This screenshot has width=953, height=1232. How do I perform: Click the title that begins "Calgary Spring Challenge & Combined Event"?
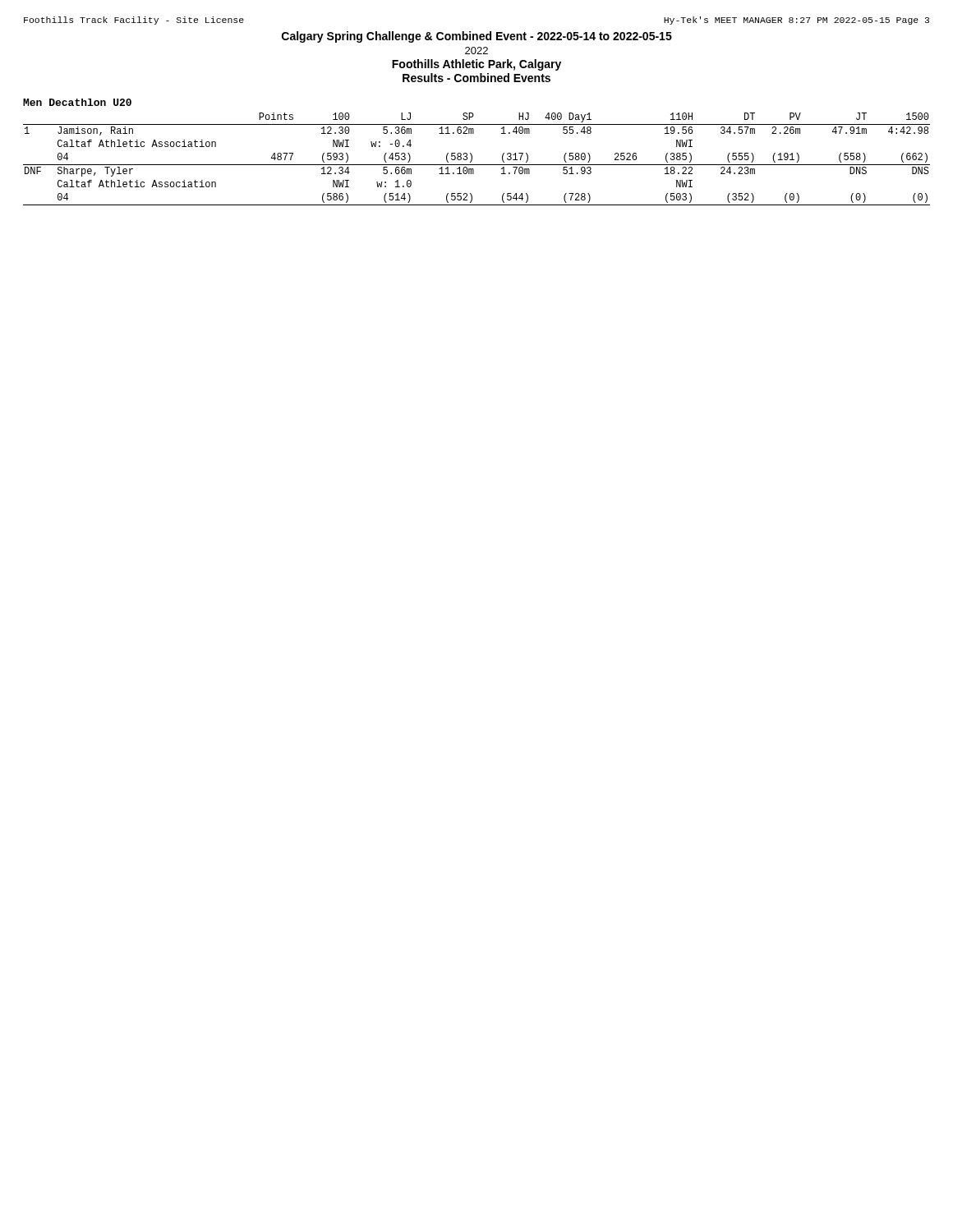[476, 57]
